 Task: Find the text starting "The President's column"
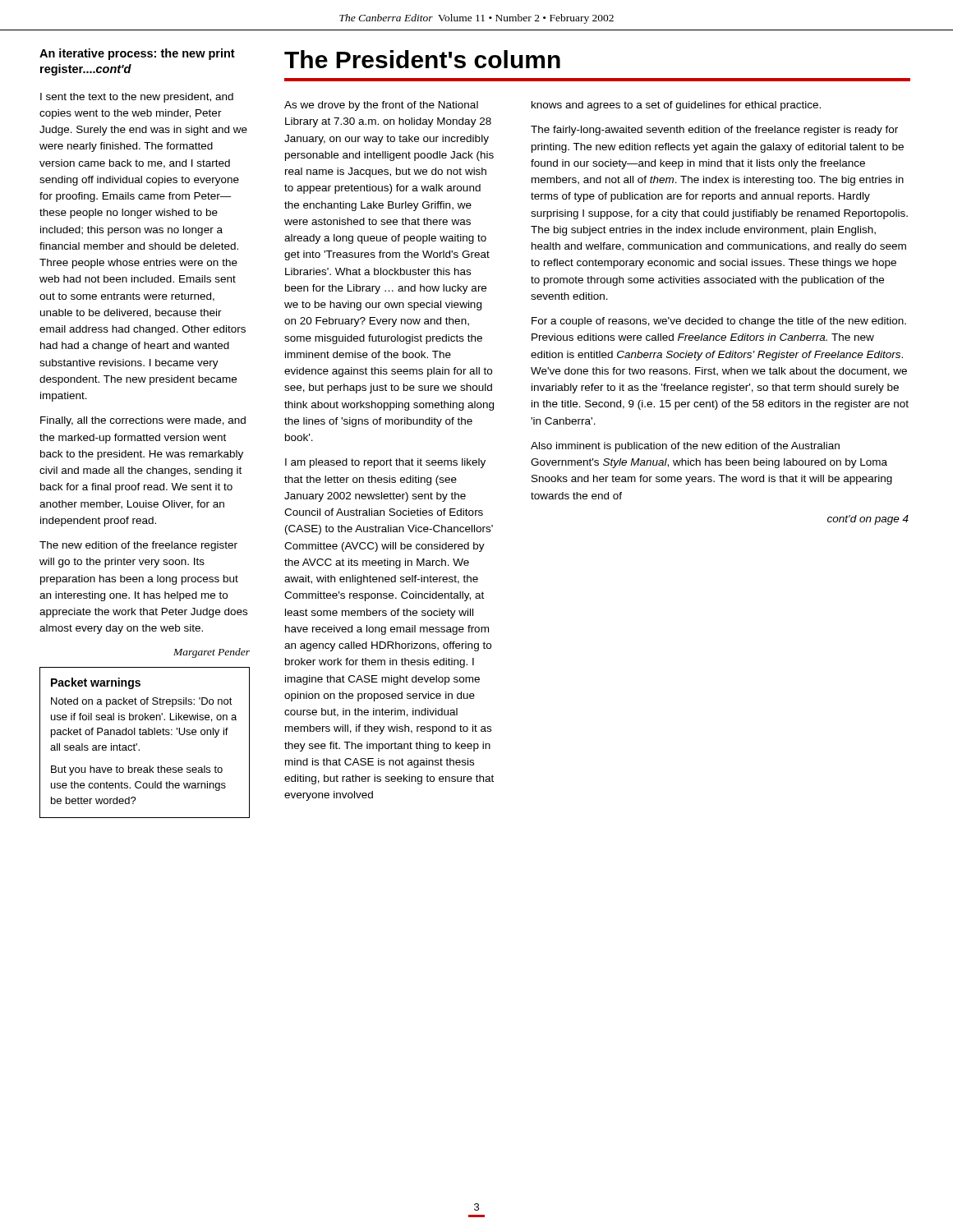click(x=423, y=60)
